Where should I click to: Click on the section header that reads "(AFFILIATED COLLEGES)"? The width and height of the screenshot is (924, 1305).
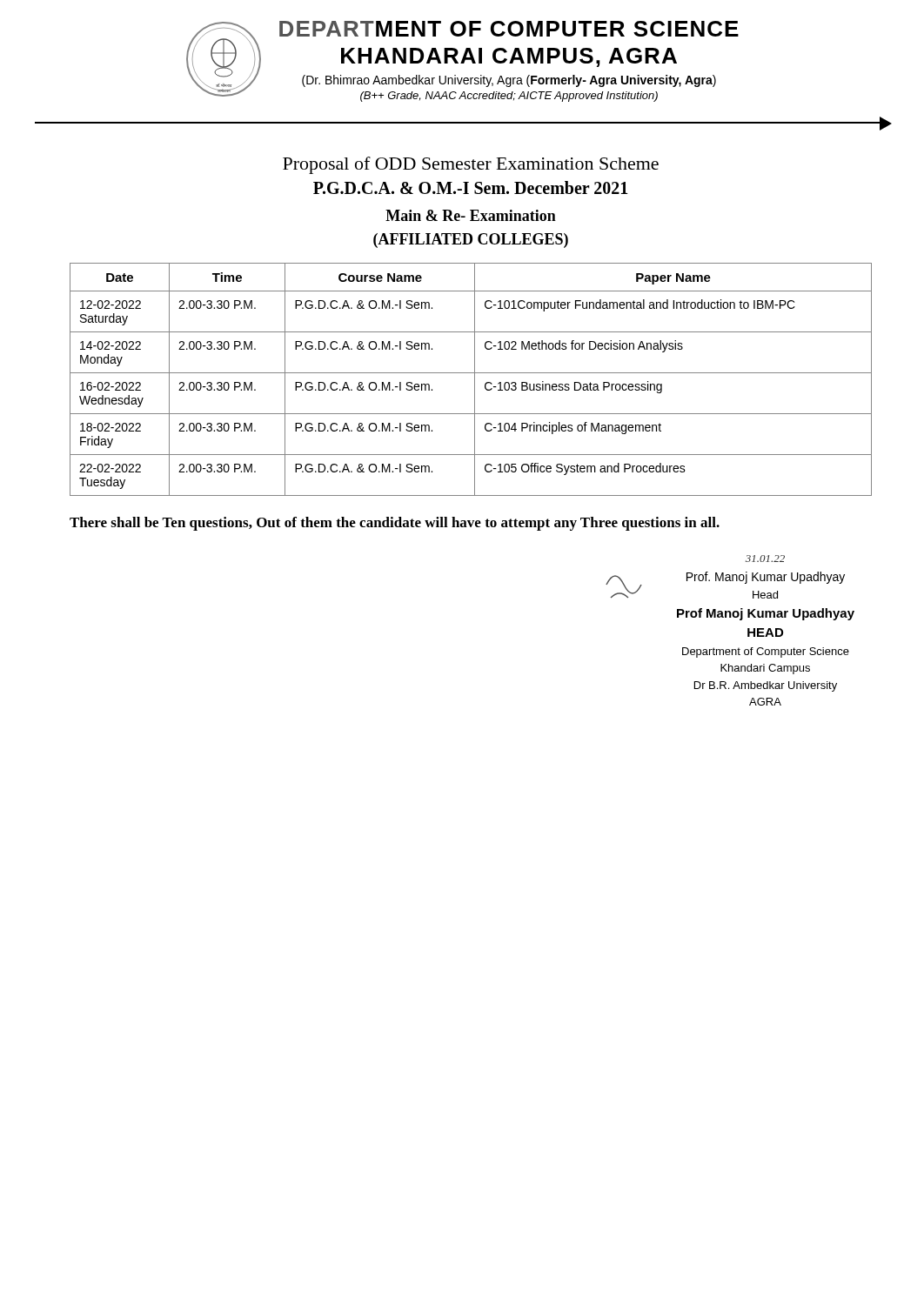[x=471, y=239]
